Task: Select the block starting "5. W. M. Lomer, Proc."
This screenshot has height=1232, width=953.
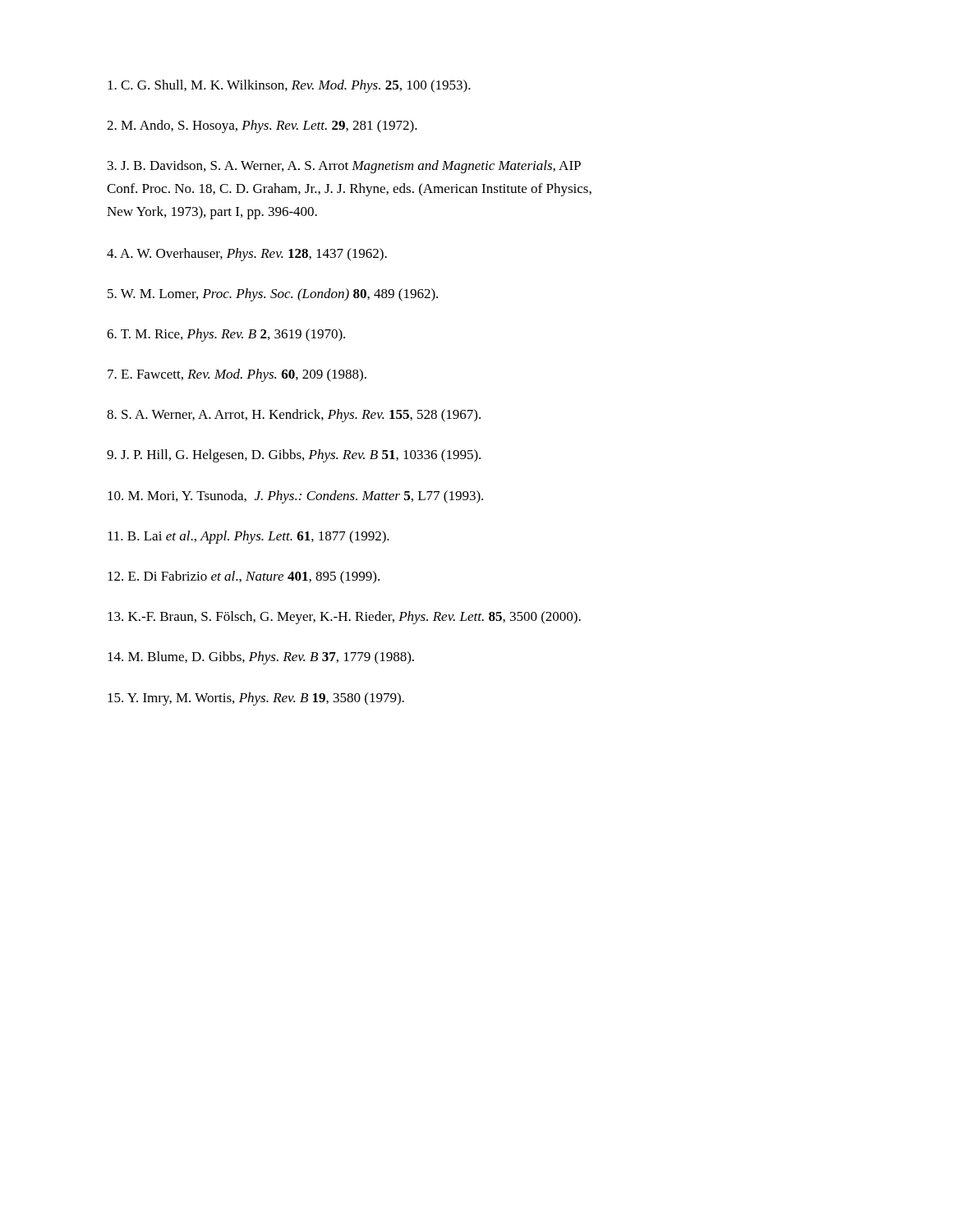Action: (273, 293)
